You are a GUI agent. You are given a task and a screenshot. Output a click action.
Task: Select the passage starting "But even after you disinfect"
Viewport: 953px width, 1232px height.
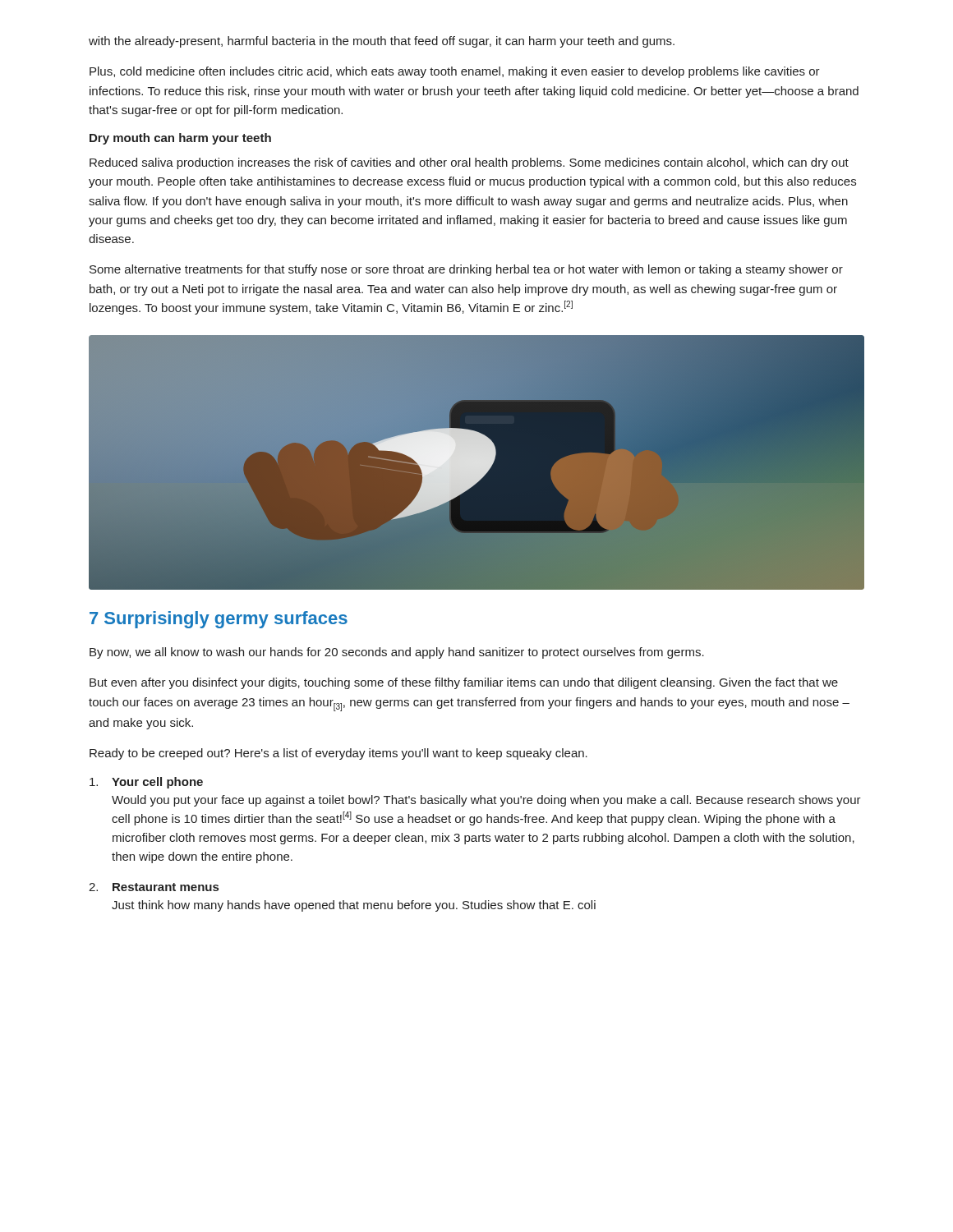pyautogui.click(x=469, y=702)
